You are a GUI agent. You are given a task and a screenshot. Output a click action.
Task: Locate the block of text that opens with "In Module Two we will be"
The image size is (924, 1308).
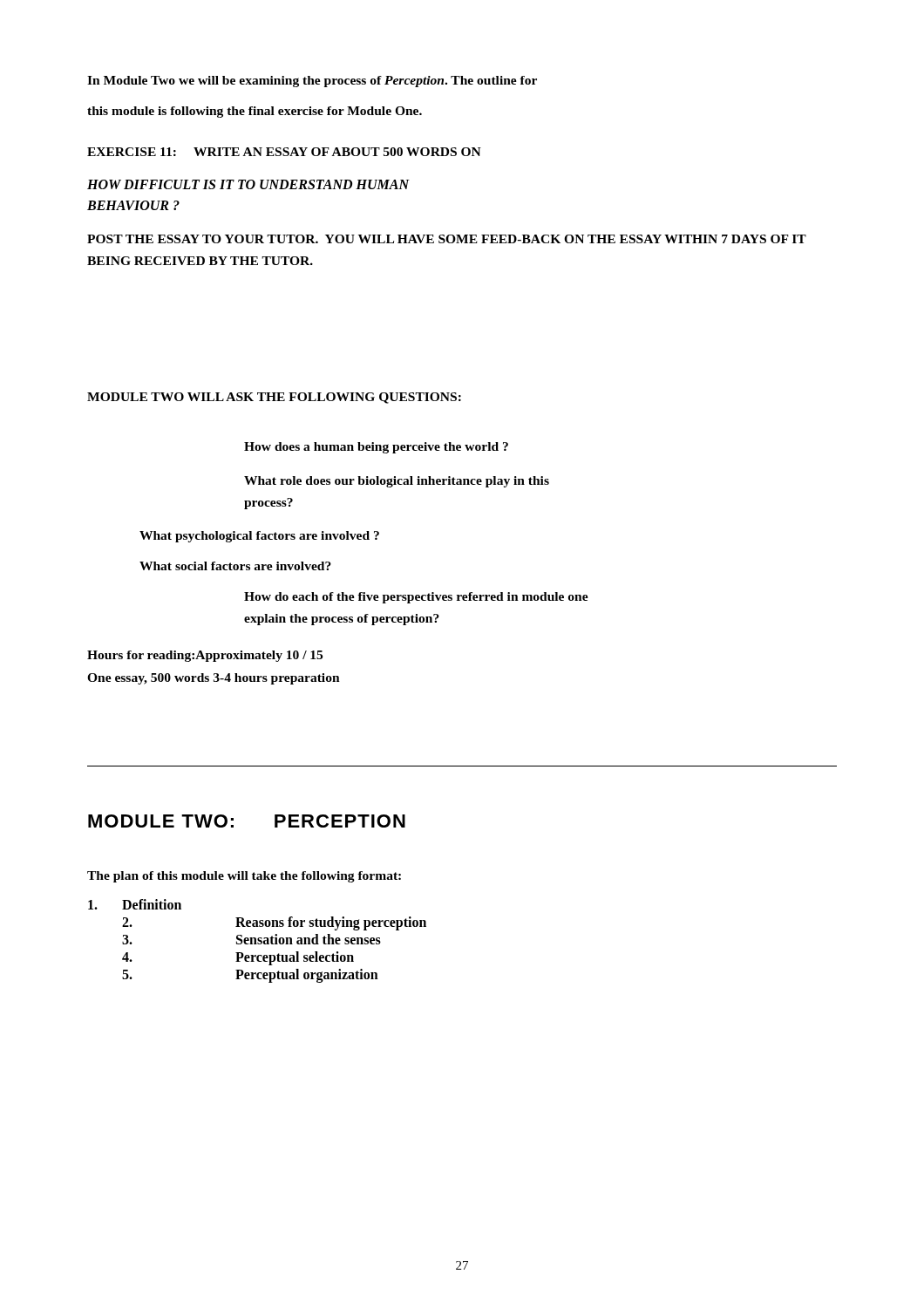tap(312, 80)
